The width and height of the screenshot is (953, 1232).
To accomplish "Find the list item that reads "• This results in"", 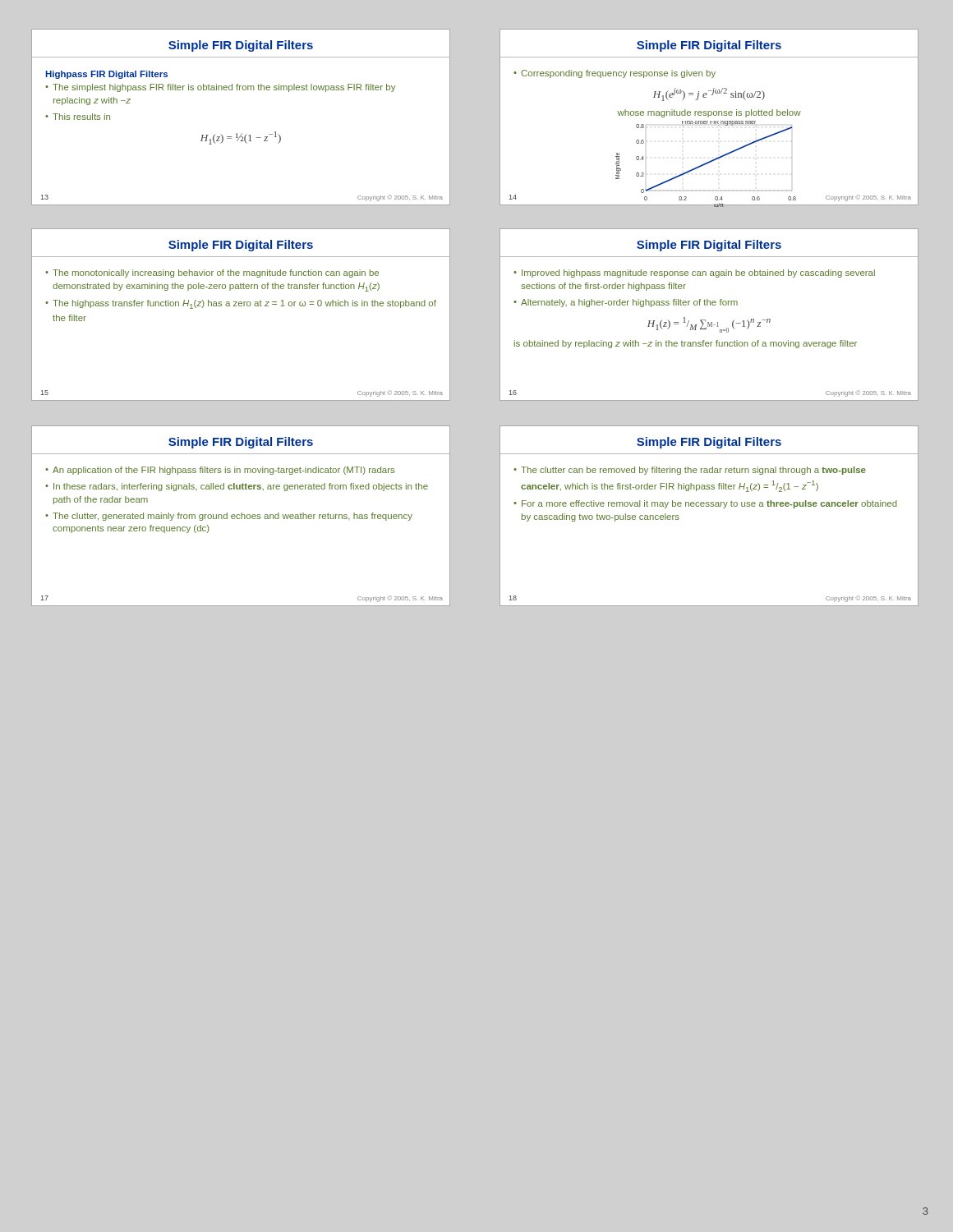I will pos(78,117).
